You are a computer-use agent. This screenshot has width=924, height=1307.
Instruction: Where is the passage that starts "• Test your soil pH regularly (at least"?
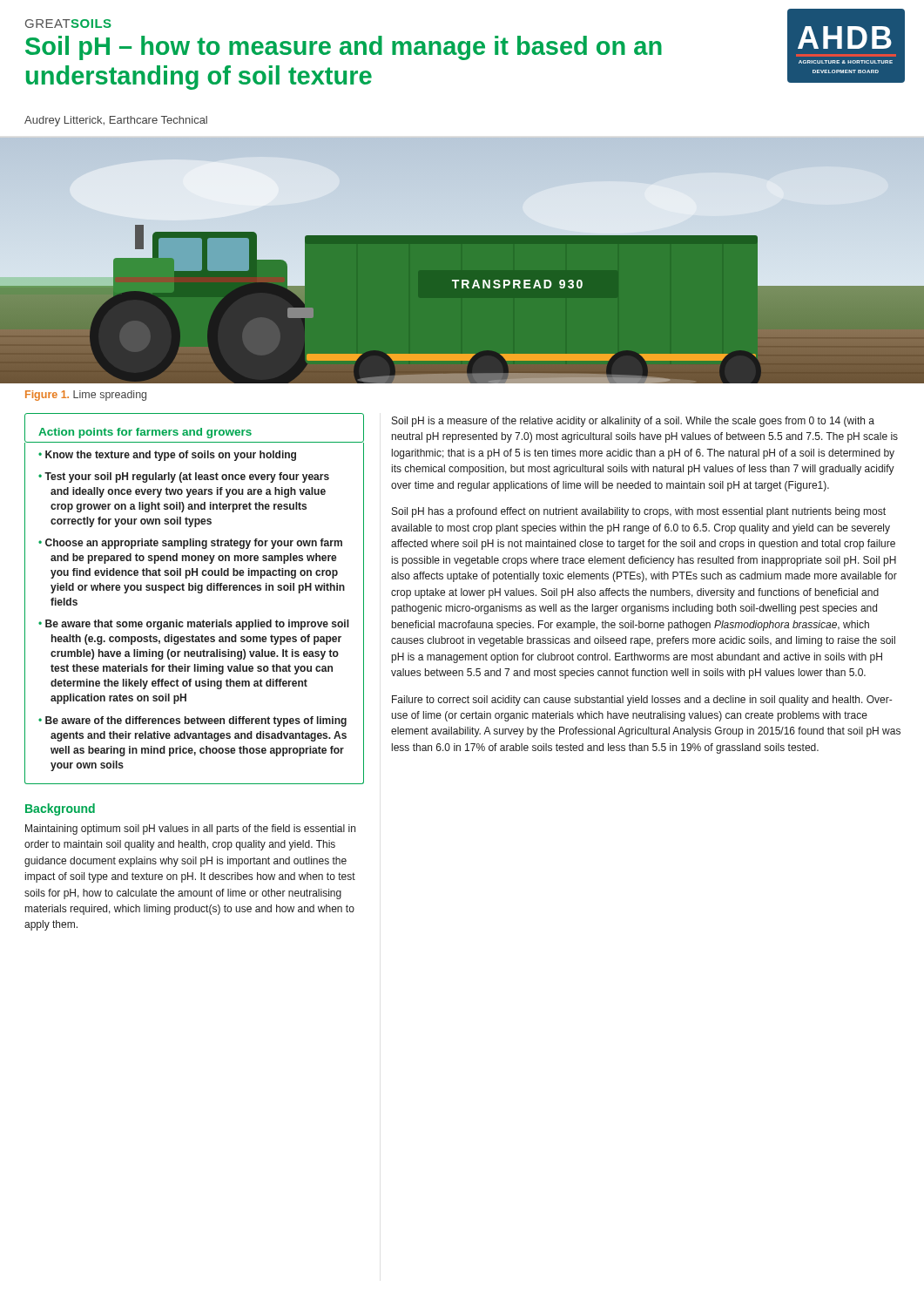click(184, 499)
